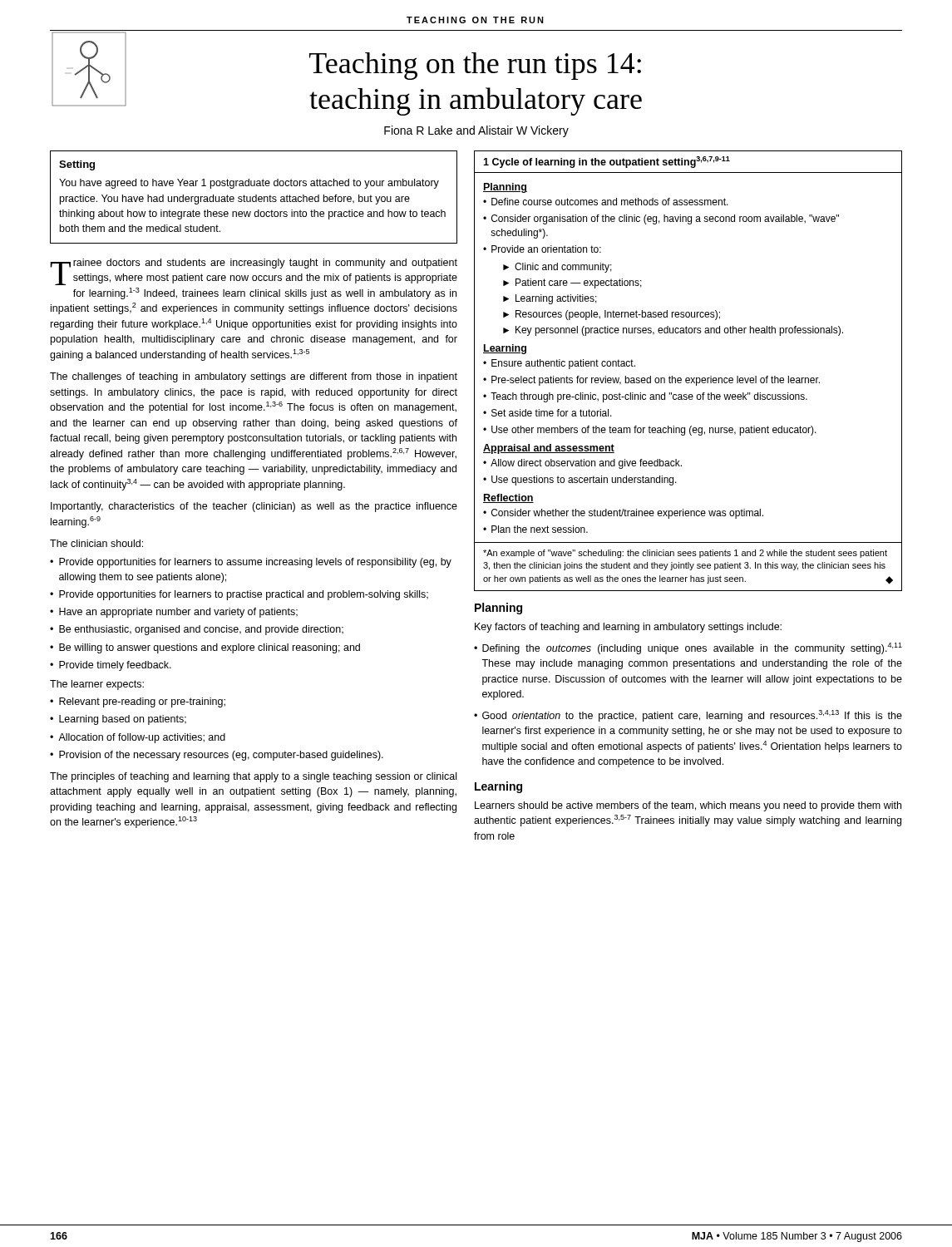Point to the text block starting "Importantly, characteristics of the teacher (clinician) as well"
The height and width of the screenshot is (1247, 952).
point(254,514)
